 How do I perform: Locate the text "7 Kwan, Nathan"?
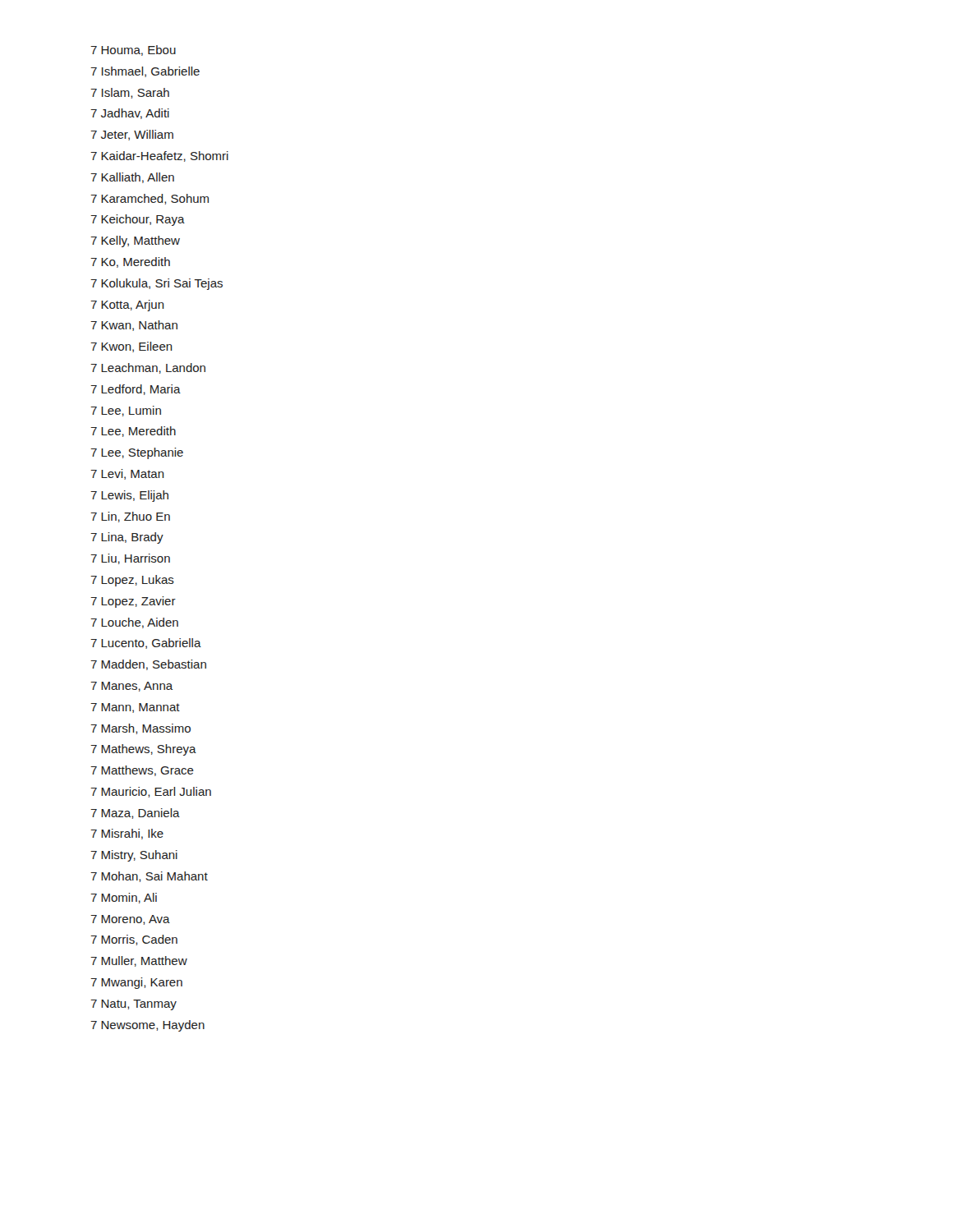click(134, 325)
